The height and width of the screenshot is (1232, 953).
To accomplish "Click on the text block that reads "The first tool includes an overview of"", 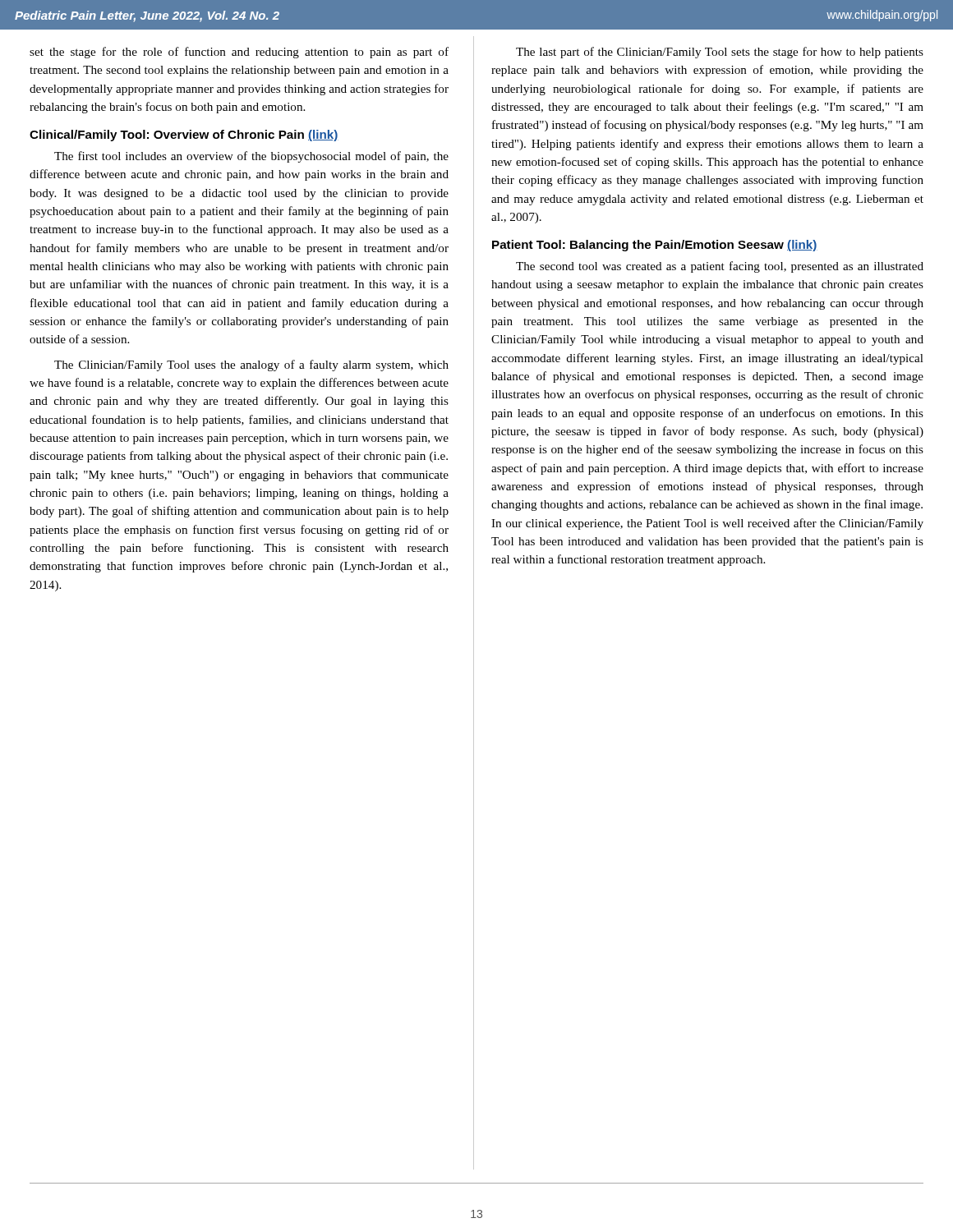I will point(239,370).
